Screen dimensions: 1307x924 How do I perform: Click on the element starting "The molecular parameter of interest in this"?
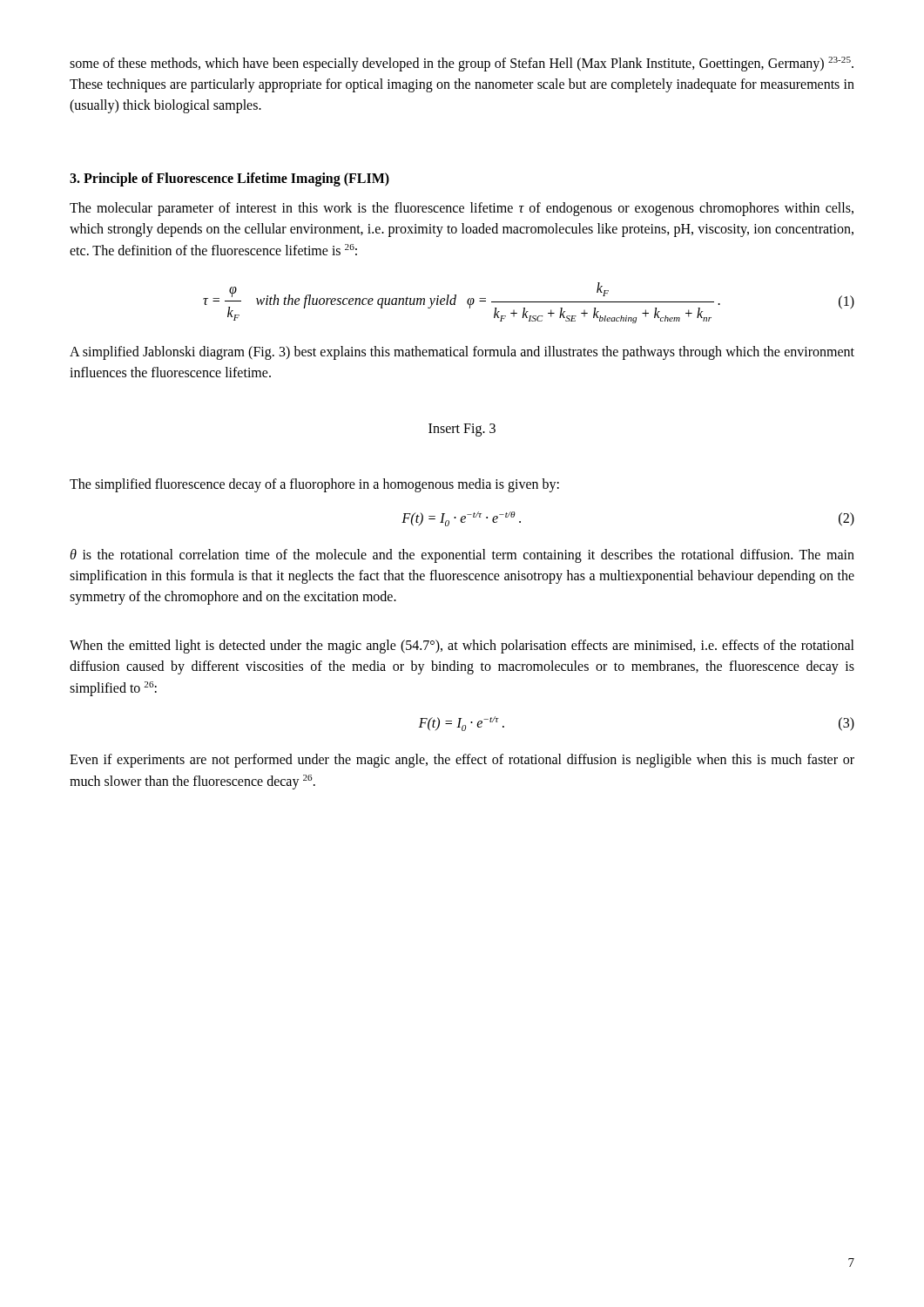(x=462, y=230)
